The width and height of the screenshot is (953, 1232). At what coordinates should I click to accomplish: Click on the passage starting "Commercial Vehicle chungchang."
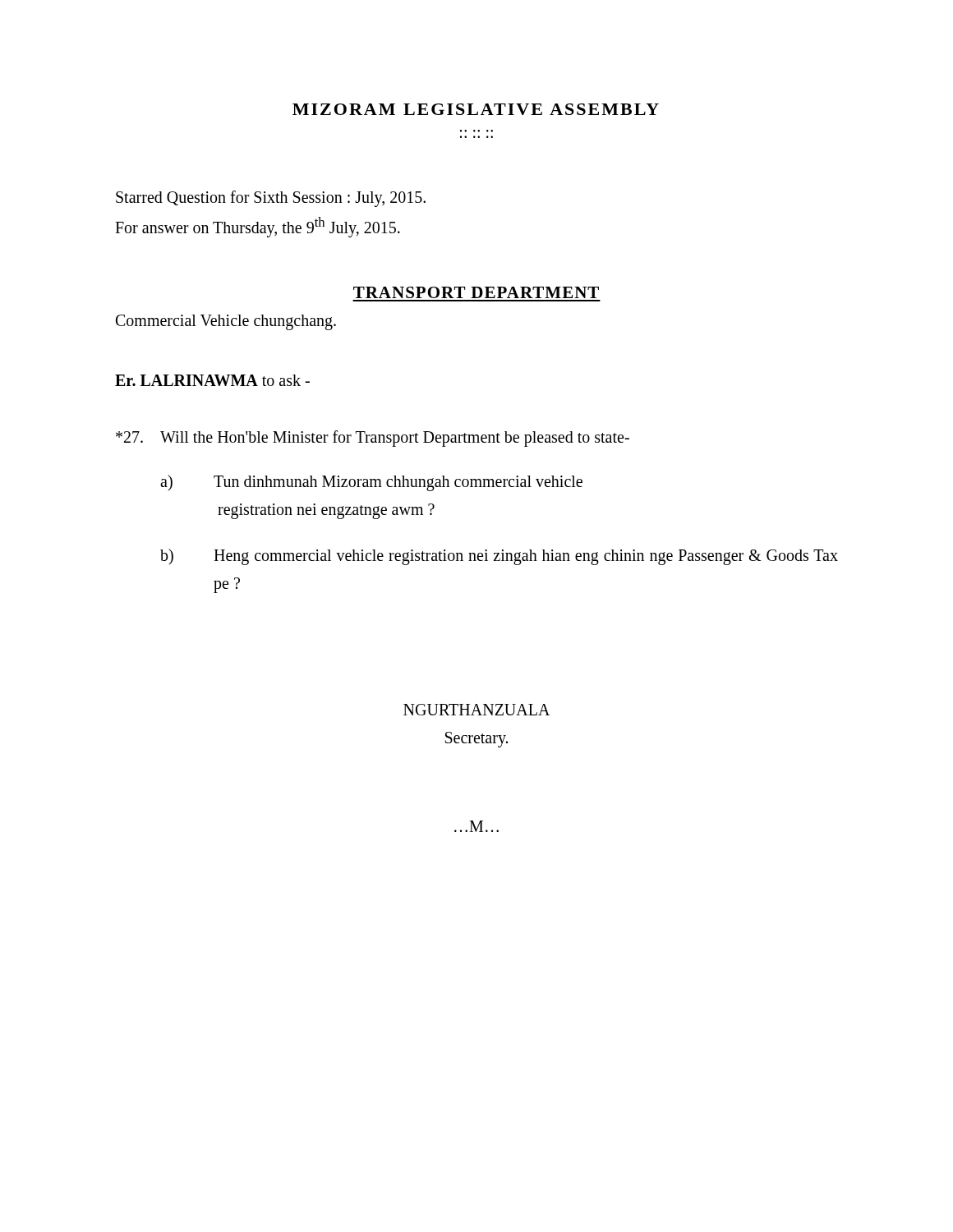(x=226, y=320)
